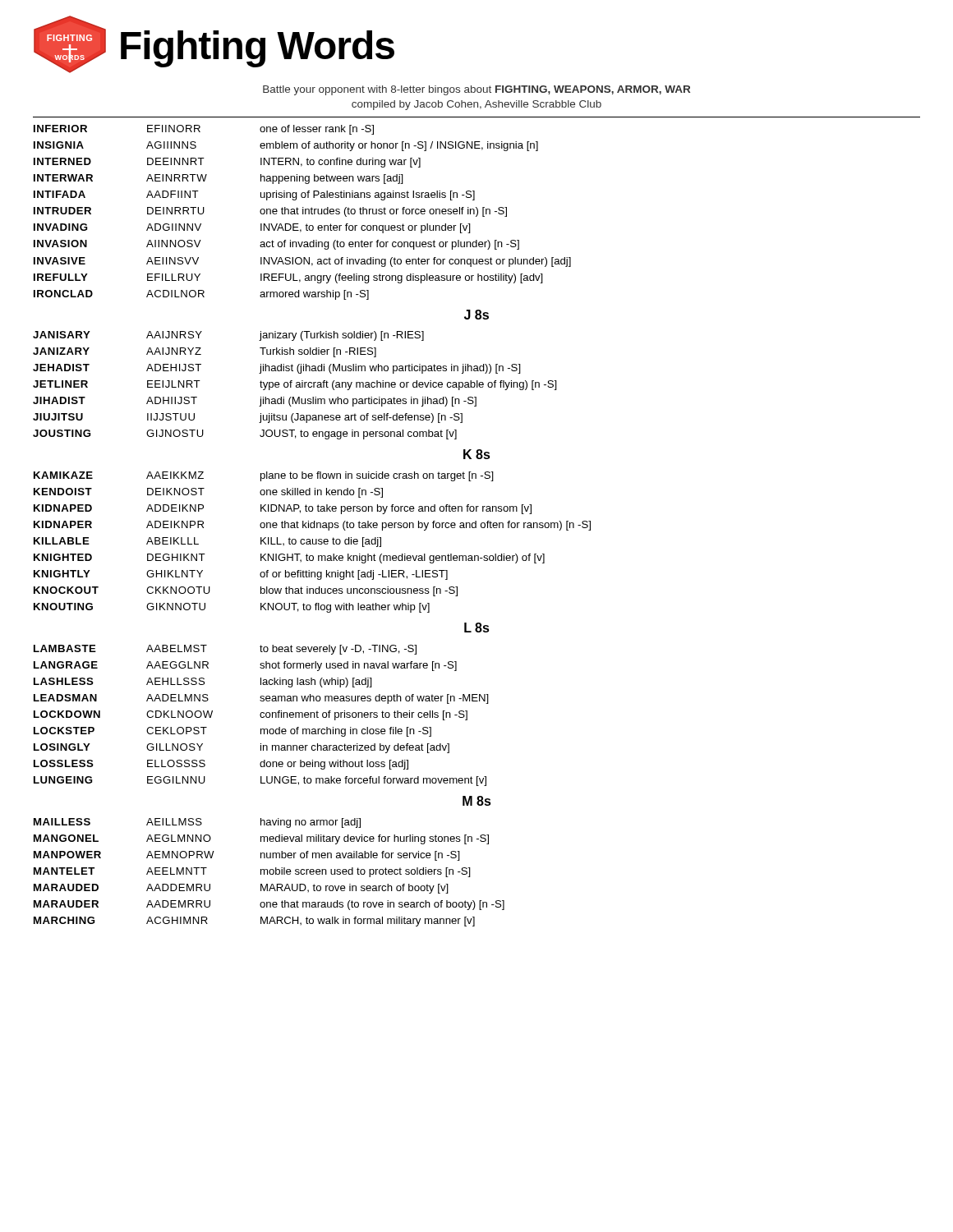Image resolution: width=953 pixels, height=1232 pixels.
Task: Navigate to the passage starting "LUNGEING EGGILNNU LUNGE, to make"
Action: 476,780
